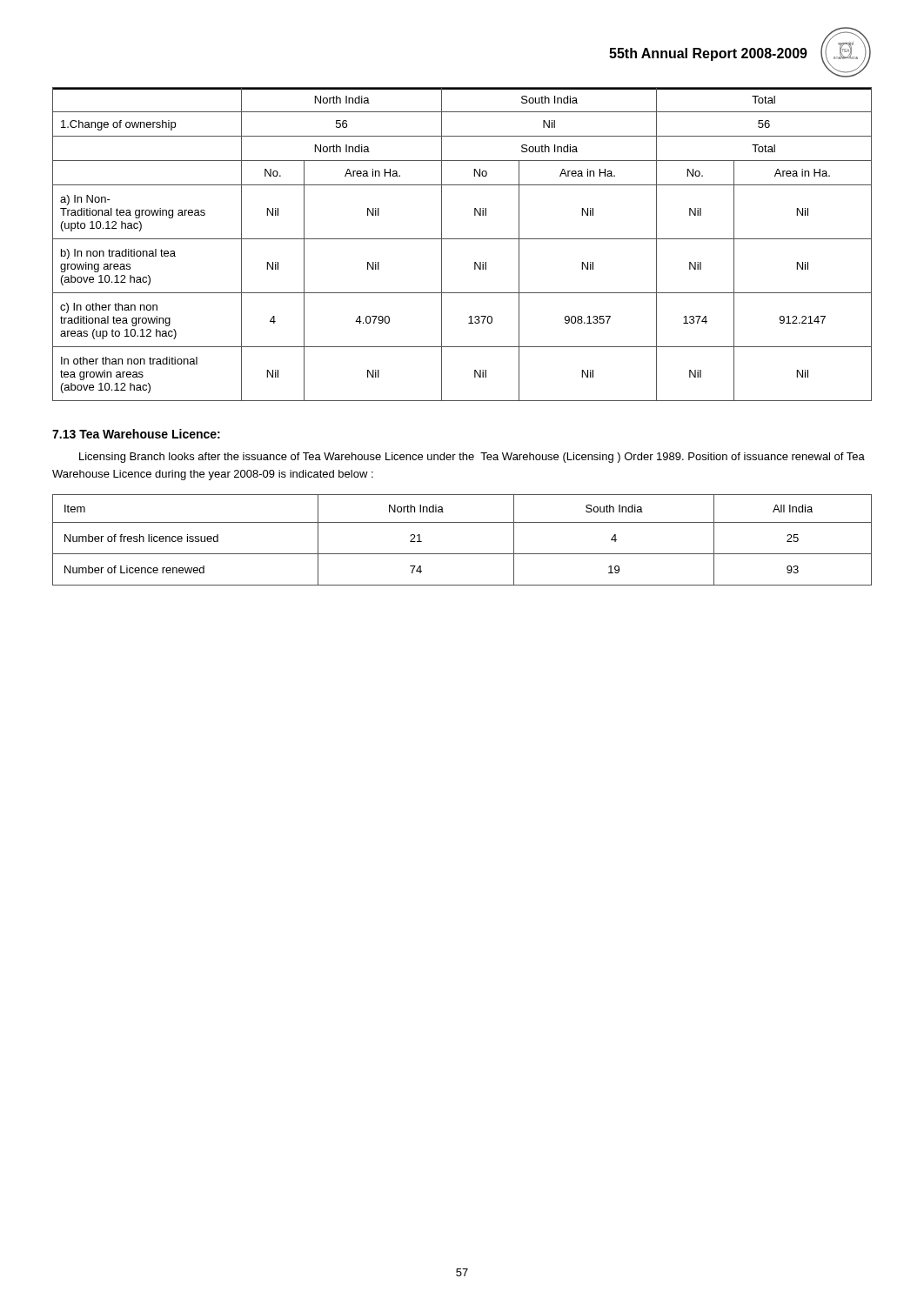Click the passage that begins "Licensing Branch looks after the"
The height and width of the screenshot is (1305, 924).
458,465
